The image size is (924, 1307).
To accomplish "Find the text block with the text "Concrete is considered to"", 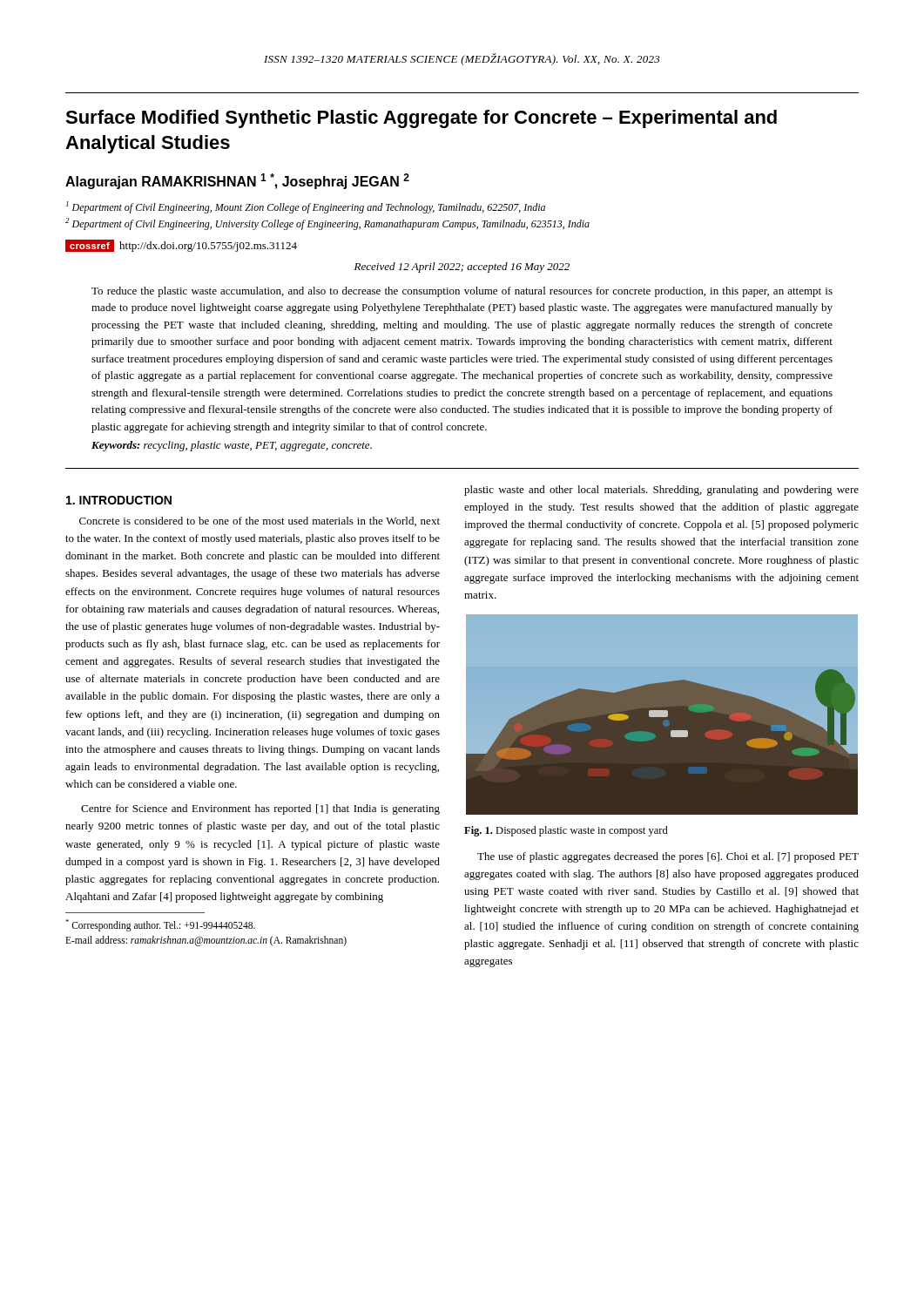I will point(253,709).
